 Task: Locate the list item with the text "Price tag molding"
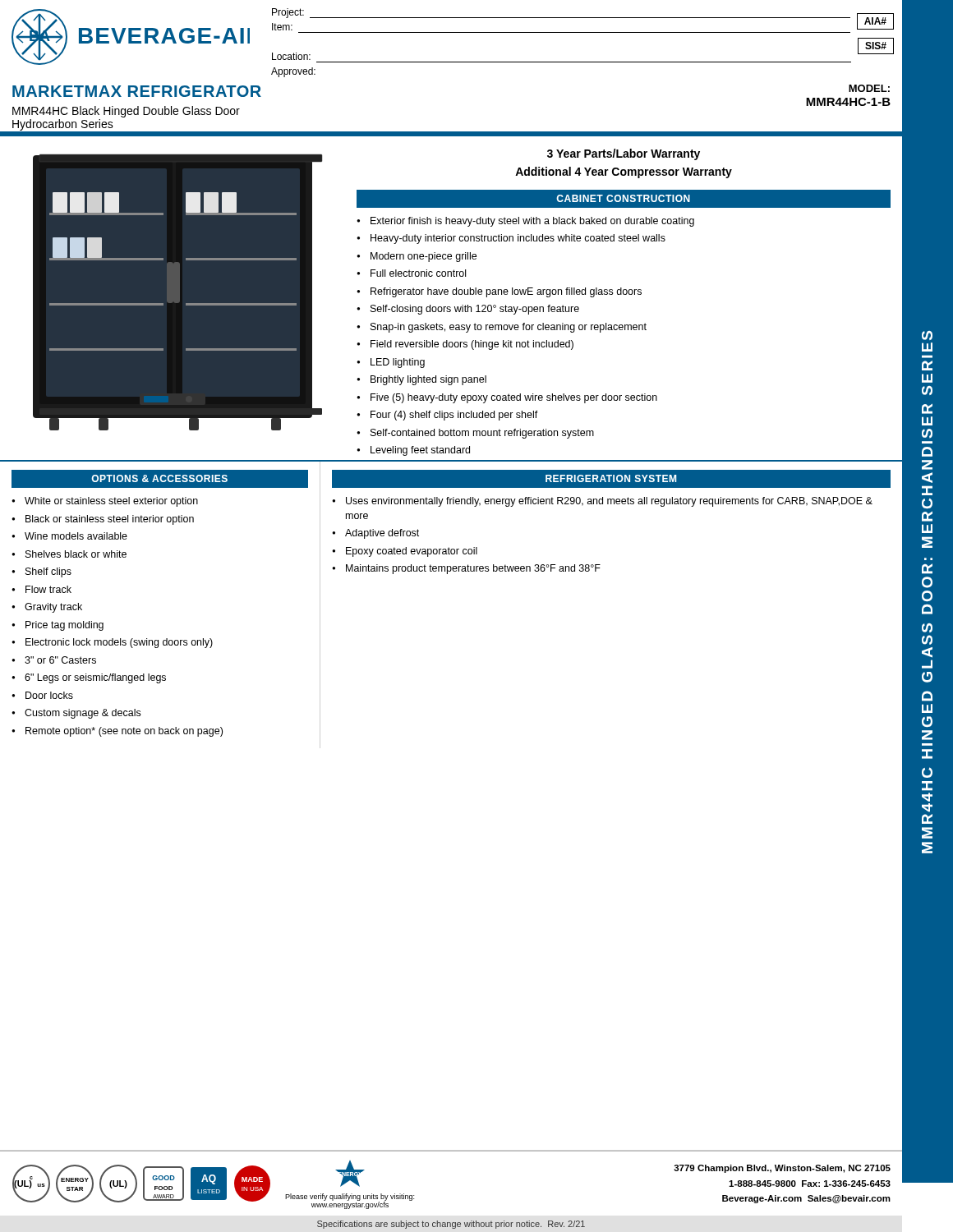click(x=64, y=625)
